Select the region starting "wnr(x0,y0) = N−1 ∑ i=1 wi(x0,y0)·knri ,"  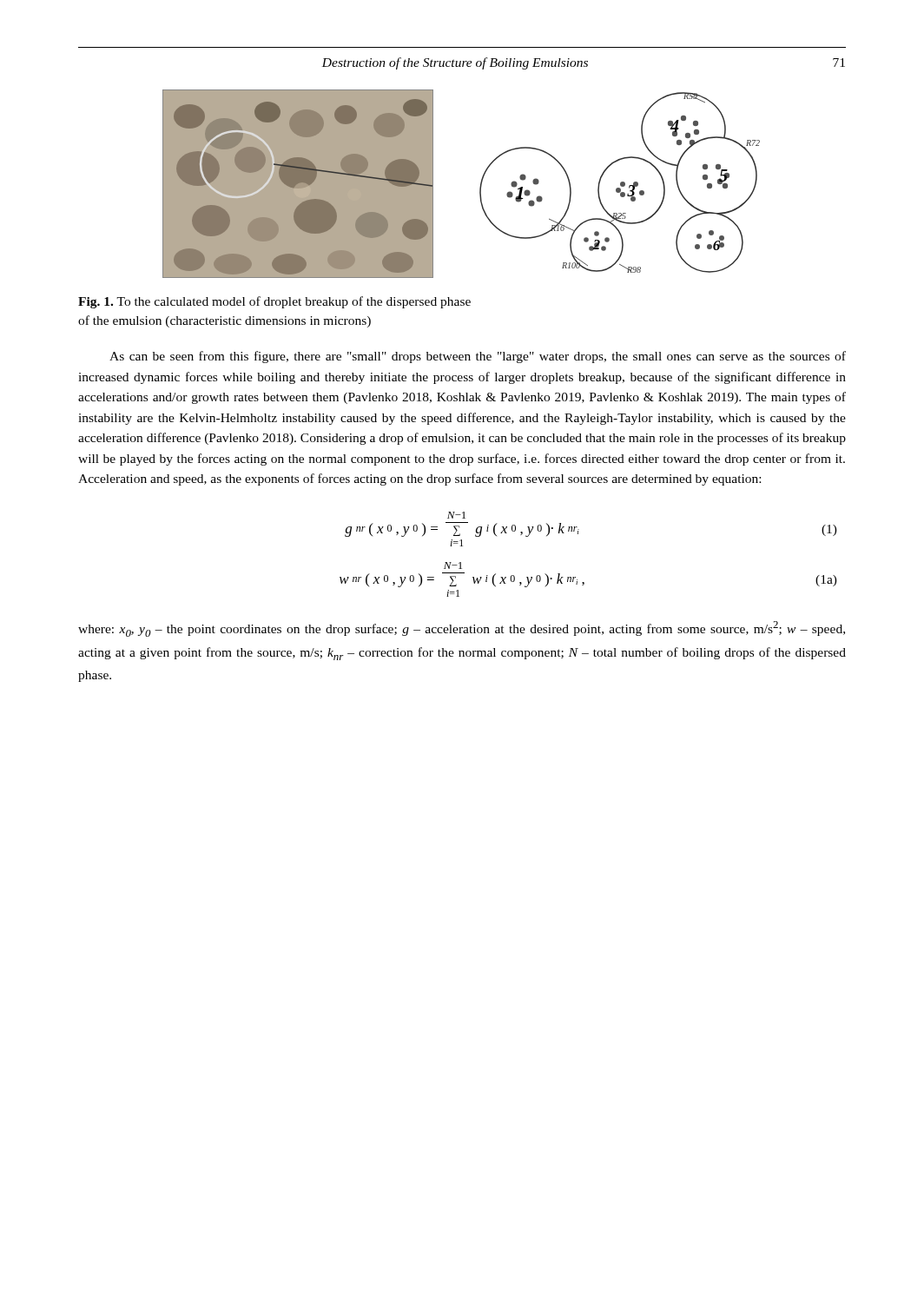point(588,579)
